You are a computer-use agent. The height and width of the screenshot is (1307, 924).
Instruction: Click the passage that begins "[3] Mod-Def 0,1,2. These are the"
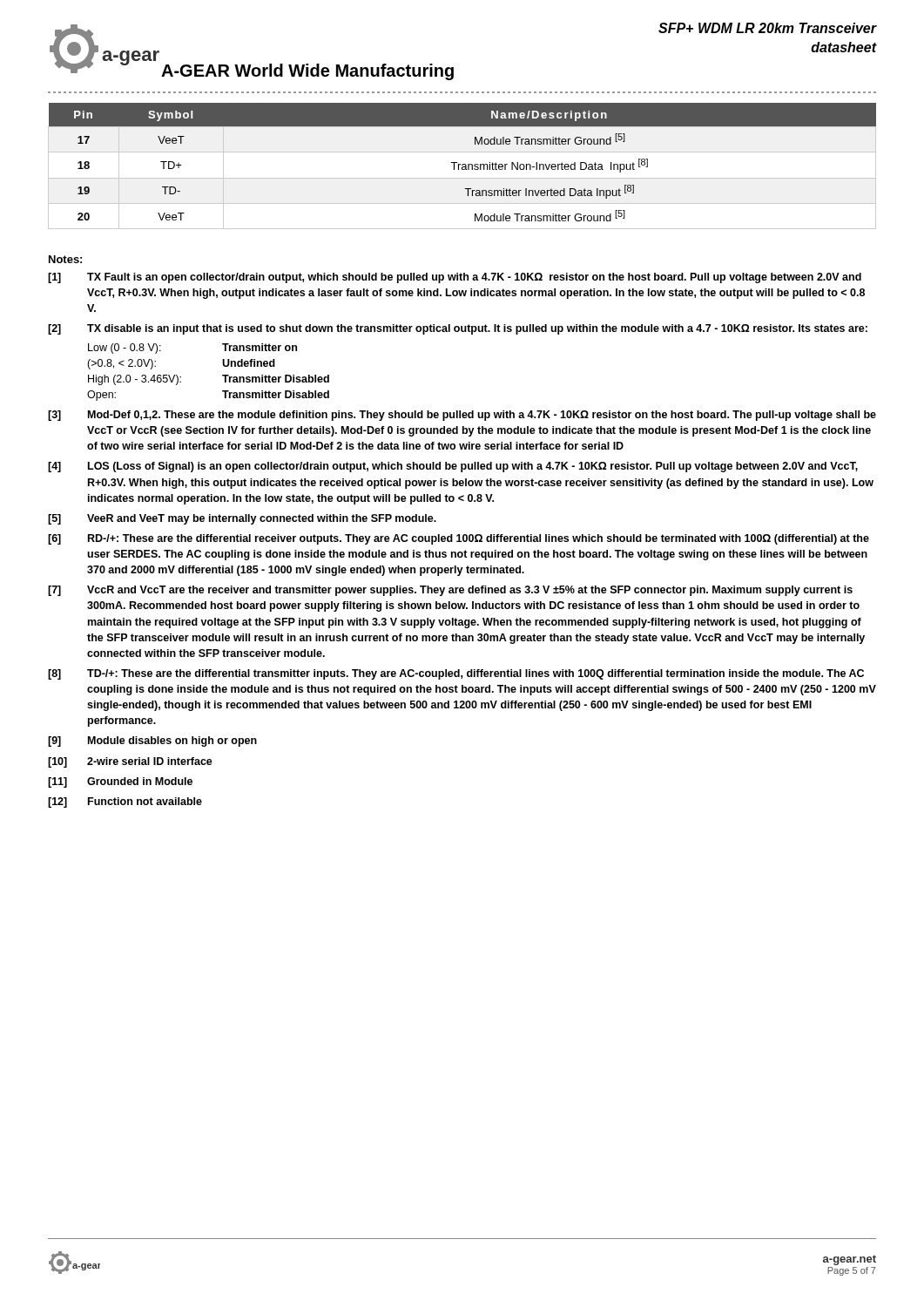coord(462,431)
